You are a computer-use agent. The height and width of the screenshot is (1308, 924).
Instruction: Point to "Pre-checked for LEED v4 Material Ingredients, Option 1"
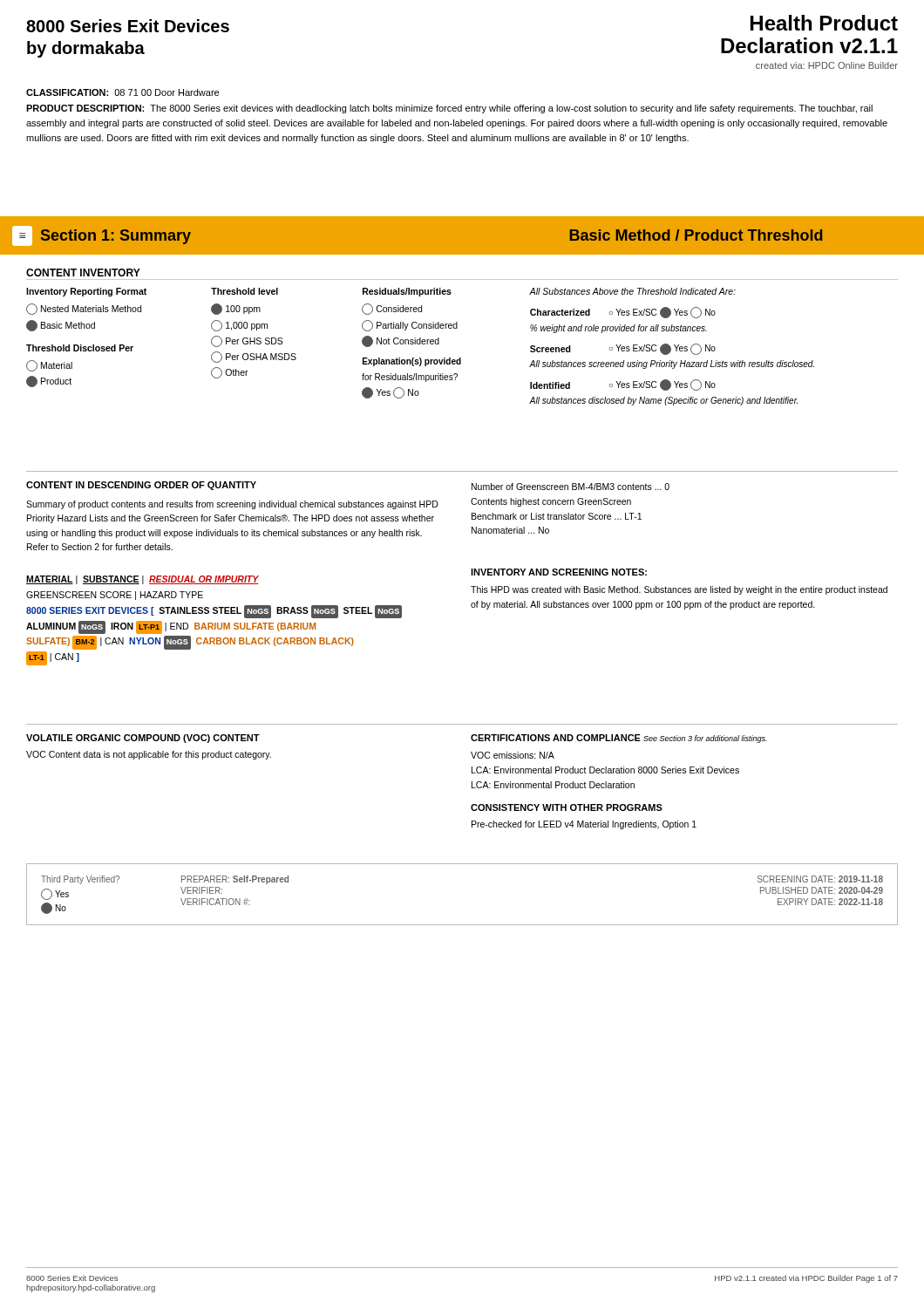(584, 824)
